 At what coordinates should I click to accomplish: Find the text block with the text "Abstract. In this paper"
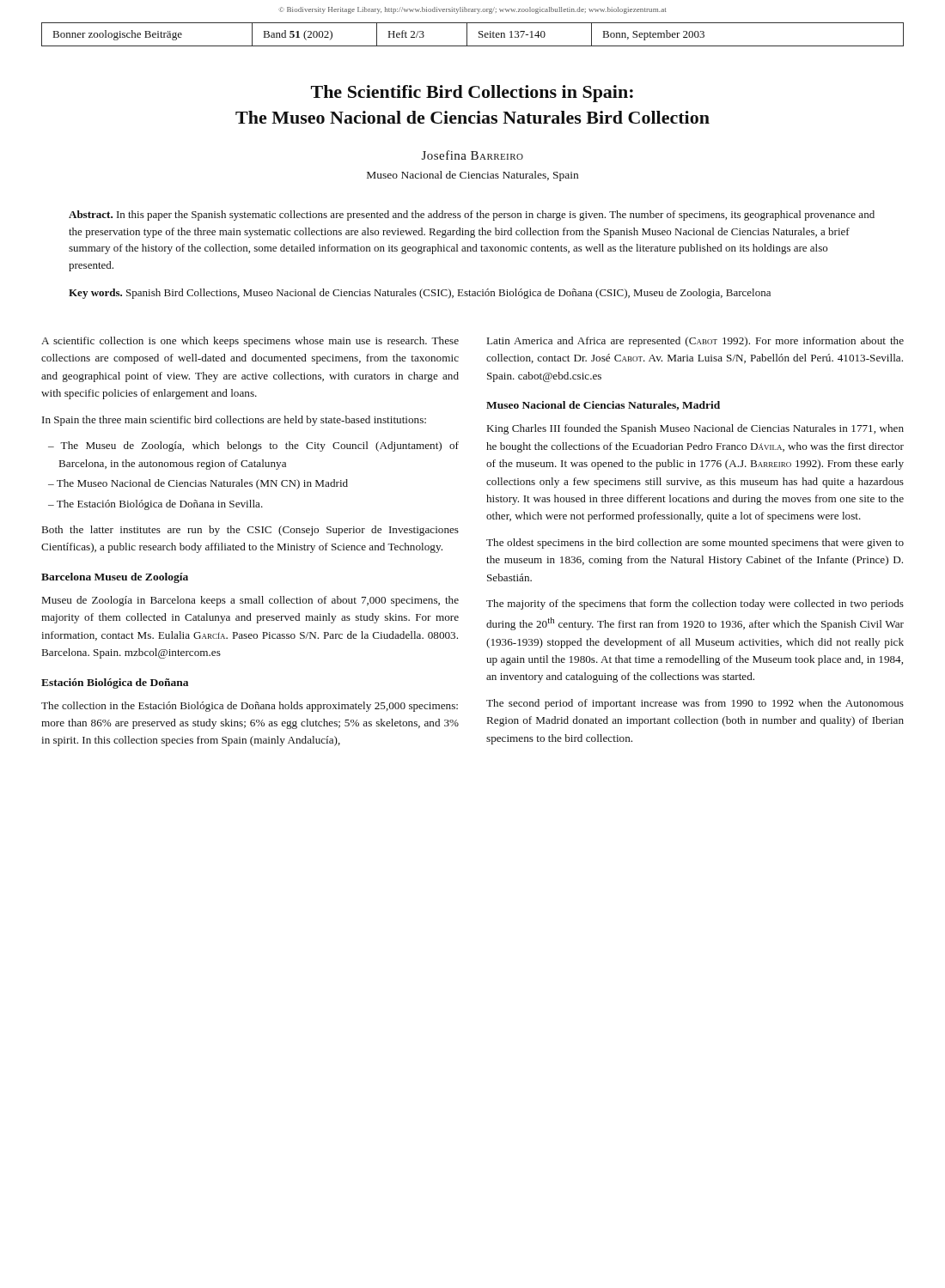point(472,240)
